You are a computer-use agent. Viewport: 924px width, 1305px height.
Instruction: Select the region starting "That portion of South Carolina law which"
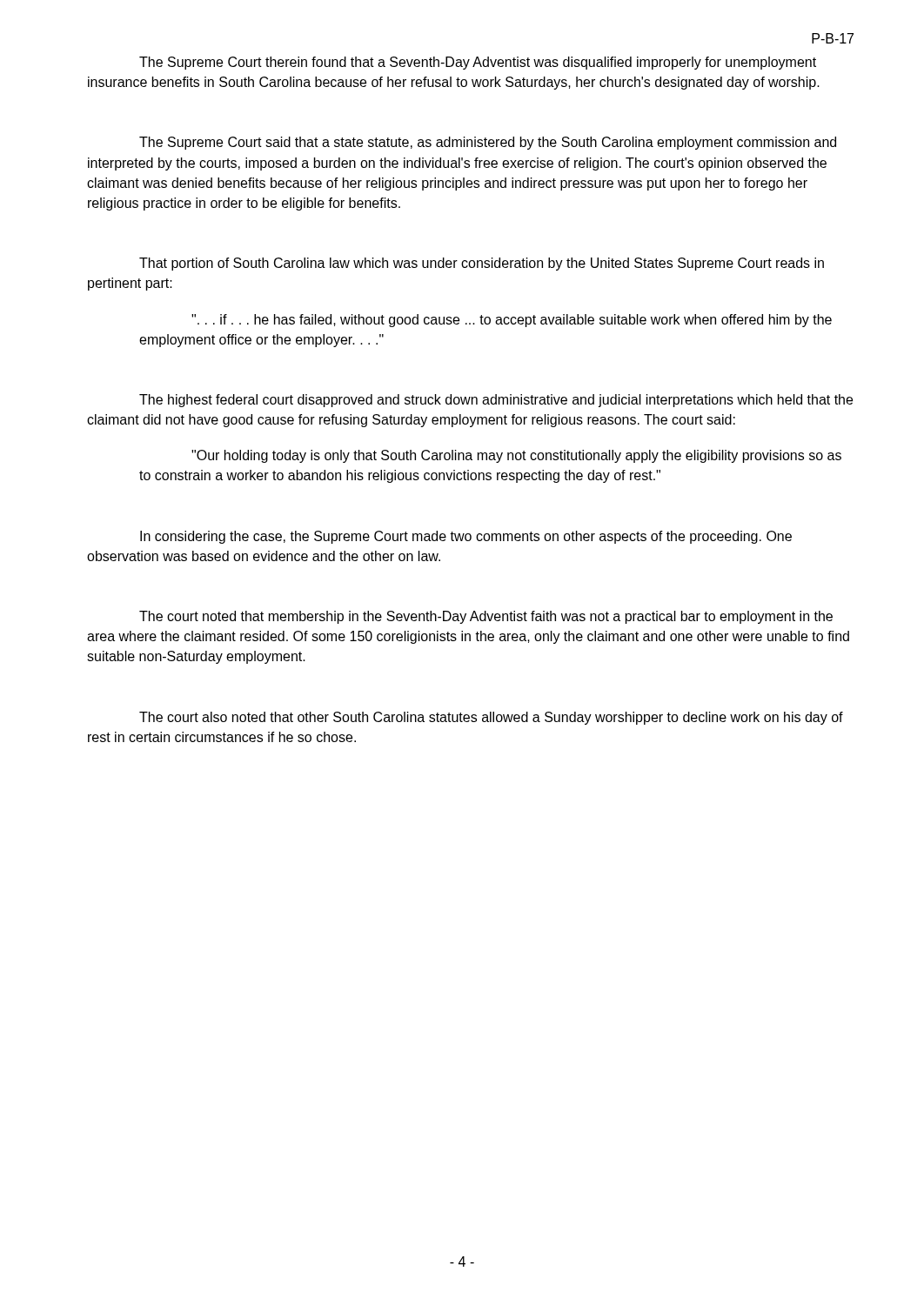pyautogui.click(x=456, y=273)
